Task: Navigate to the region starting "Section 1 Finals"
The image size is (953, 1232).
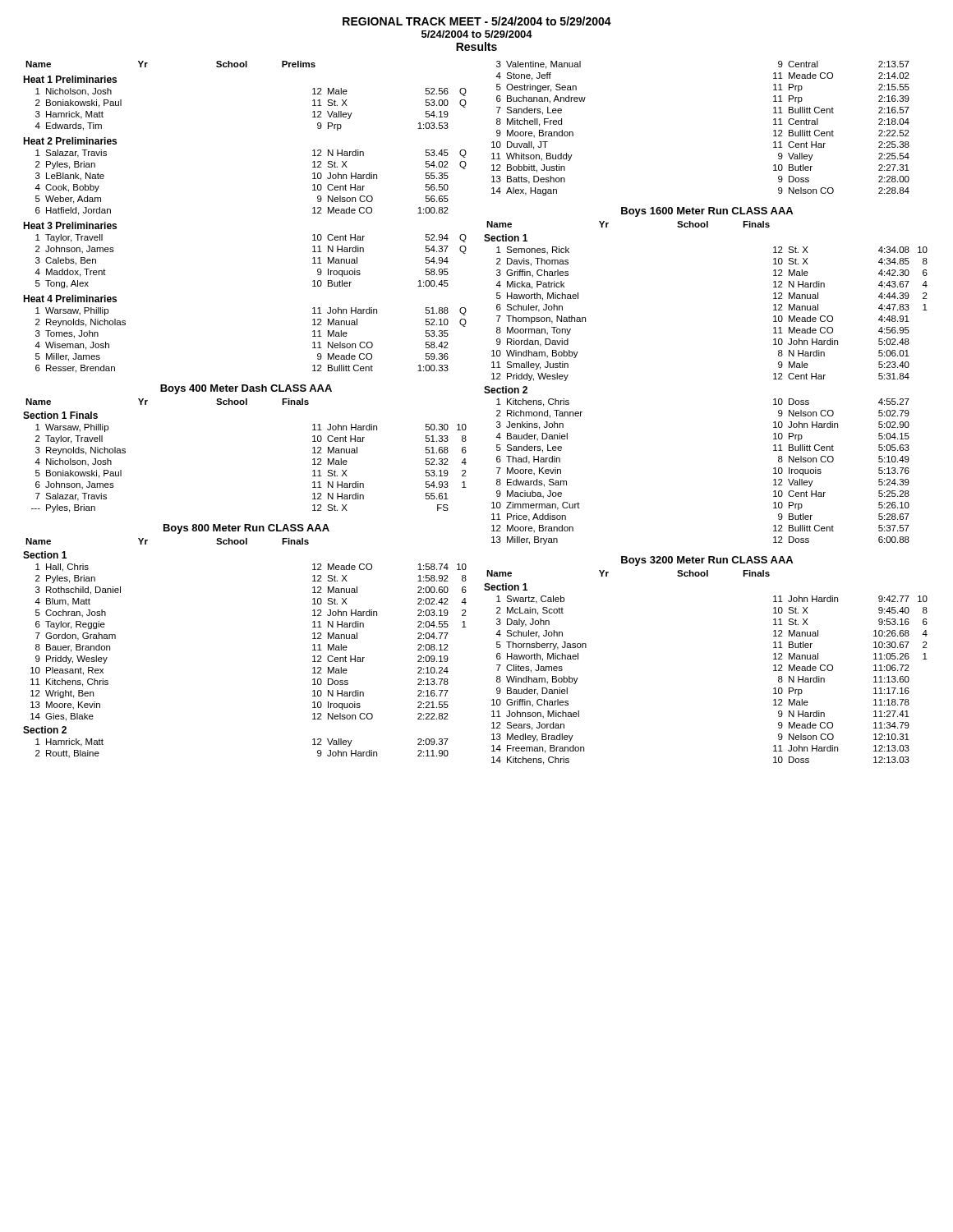Action: point(61,416)
